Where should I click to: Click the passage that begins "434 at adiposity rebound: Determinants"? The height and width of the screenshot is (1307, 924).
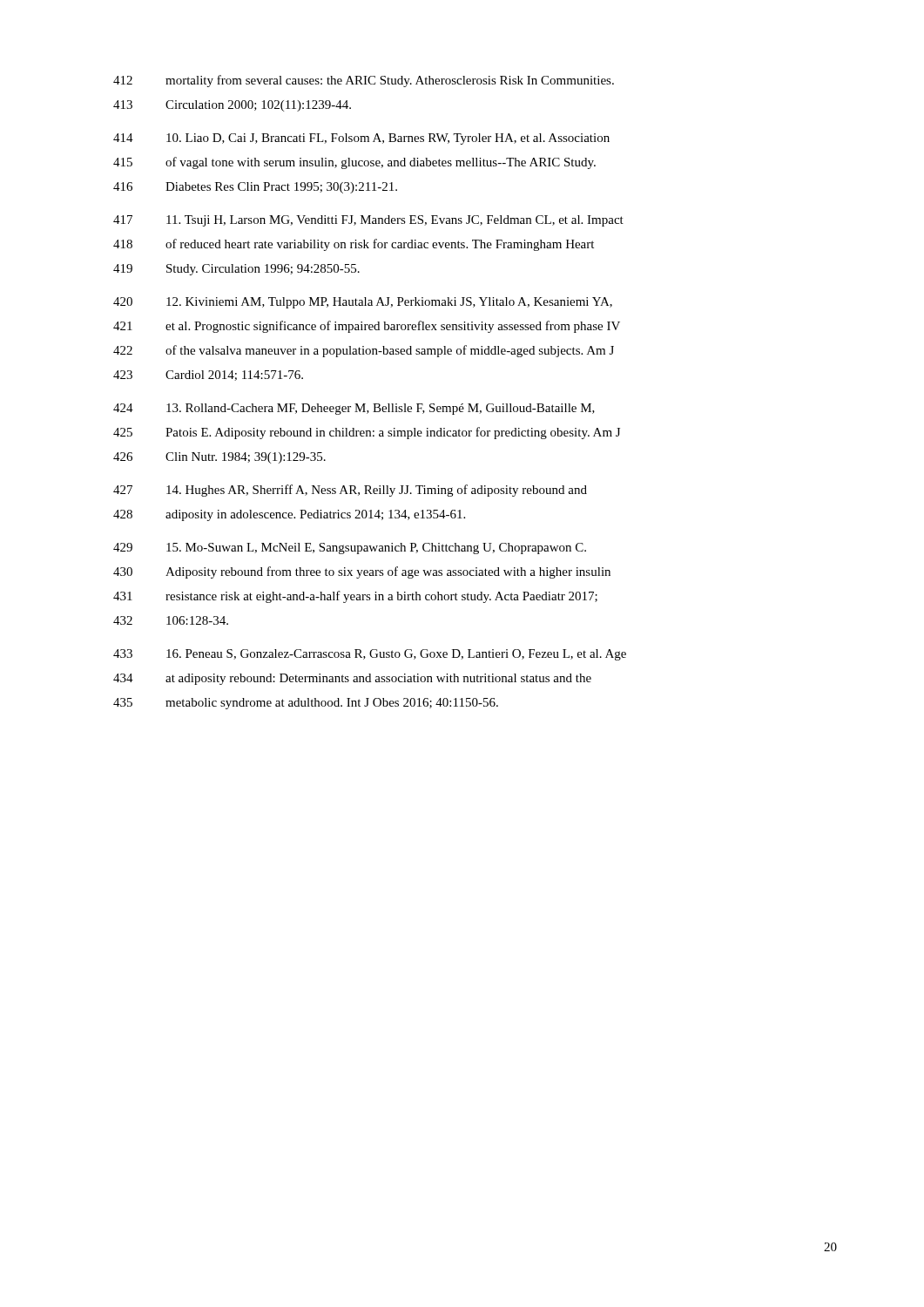[475, 678]
